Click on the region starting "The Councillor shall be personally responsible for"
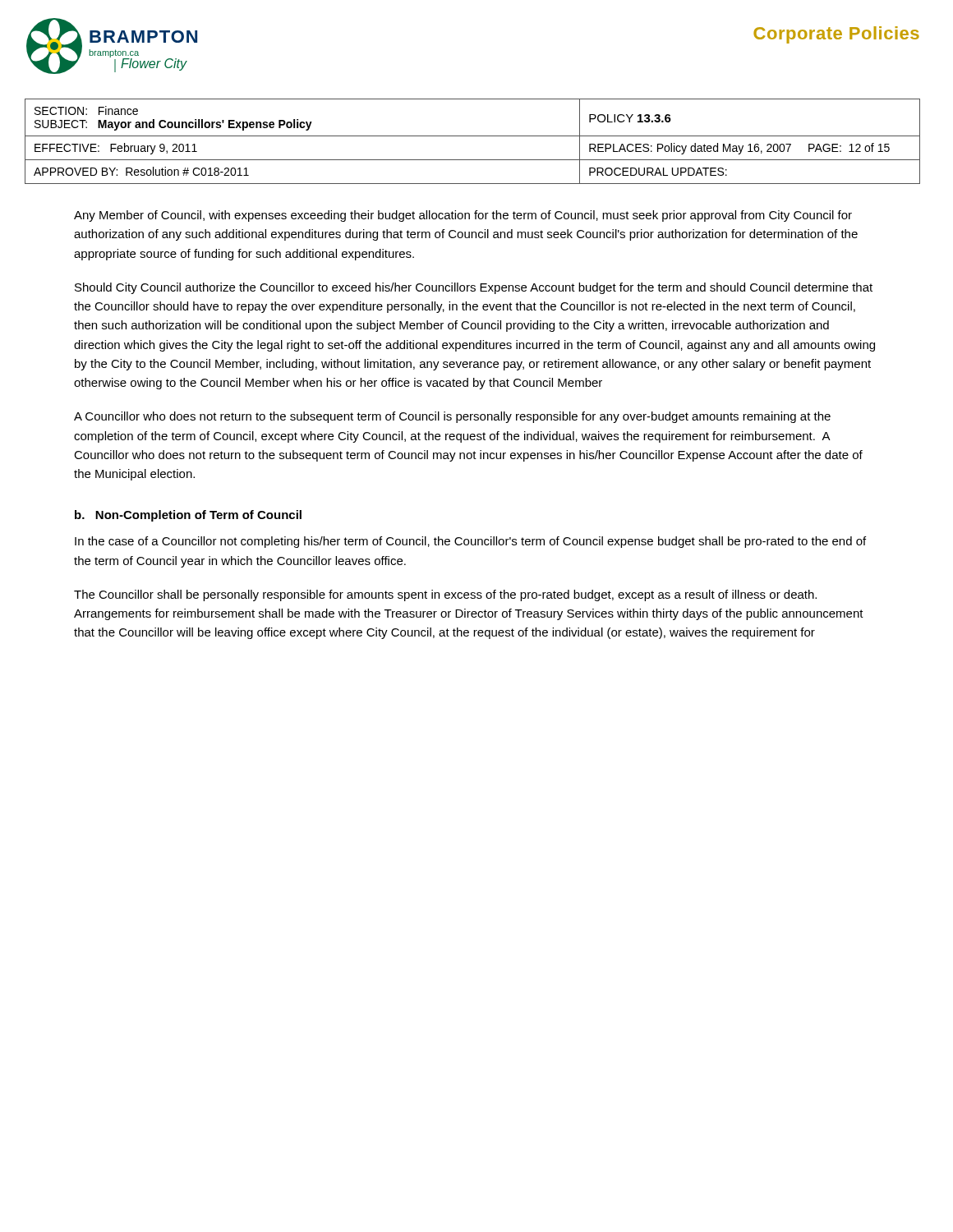Screen dimensions: 1232x953 click(x=476, y=613)
